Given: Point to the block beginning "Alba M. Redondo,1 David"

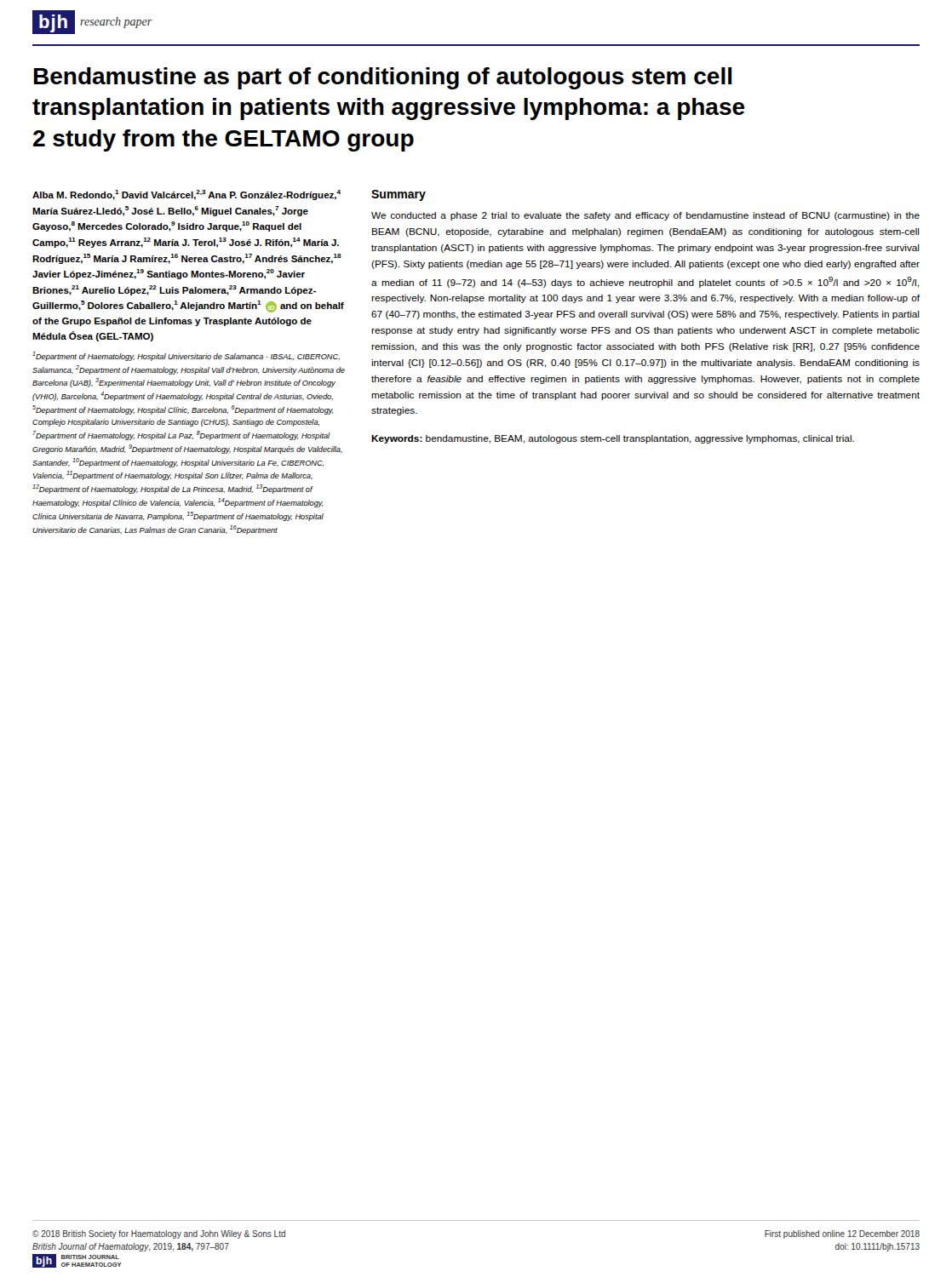Looking at the screenshot, I should tap(188, 265).
